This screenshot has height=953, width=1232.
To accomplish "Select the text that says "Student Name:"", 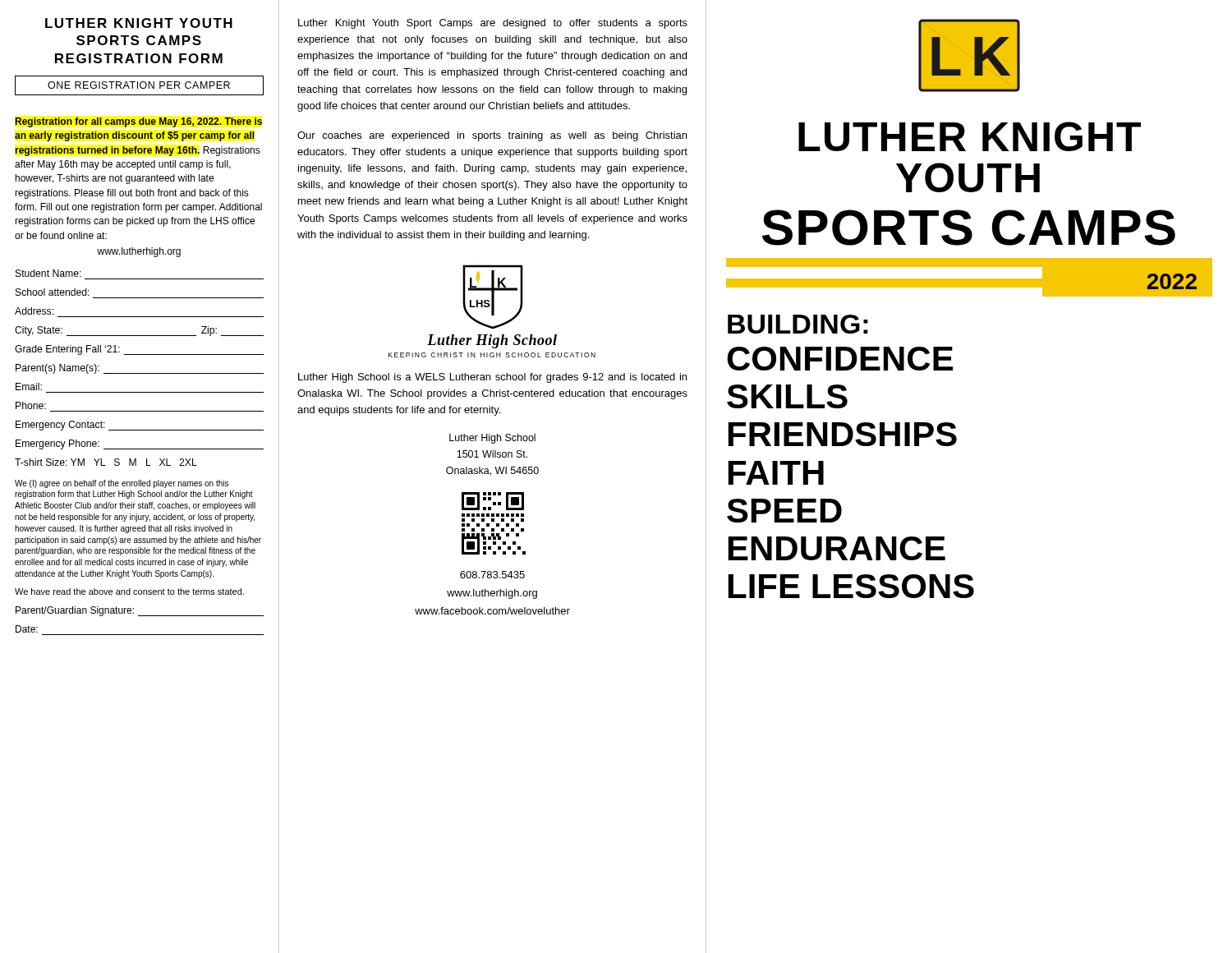I will coord(139,273).
